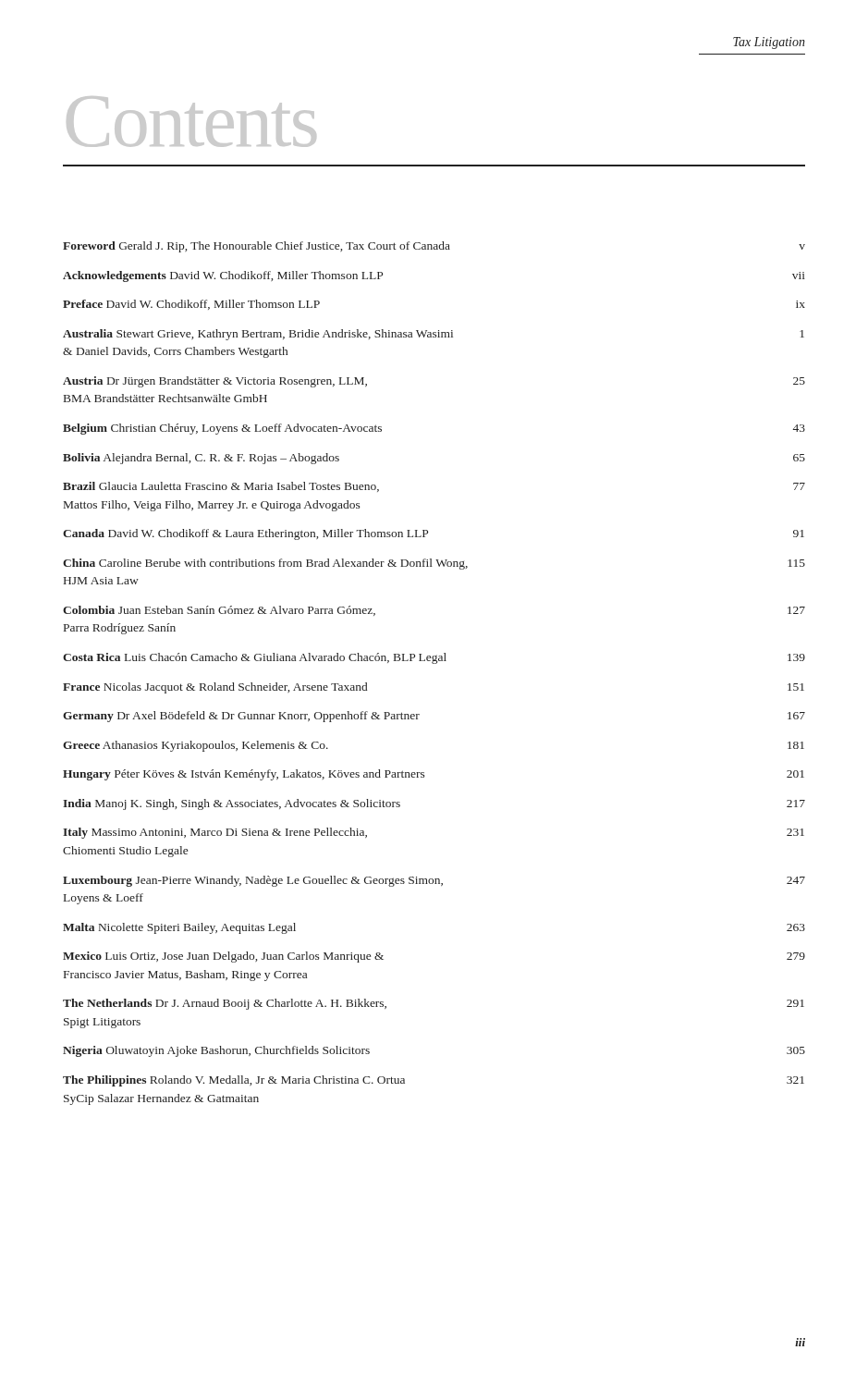Locate the element starting "France Nicolas Jacquot &"
The height and width of the screenshot is (1387, 868).
(215, 687)
